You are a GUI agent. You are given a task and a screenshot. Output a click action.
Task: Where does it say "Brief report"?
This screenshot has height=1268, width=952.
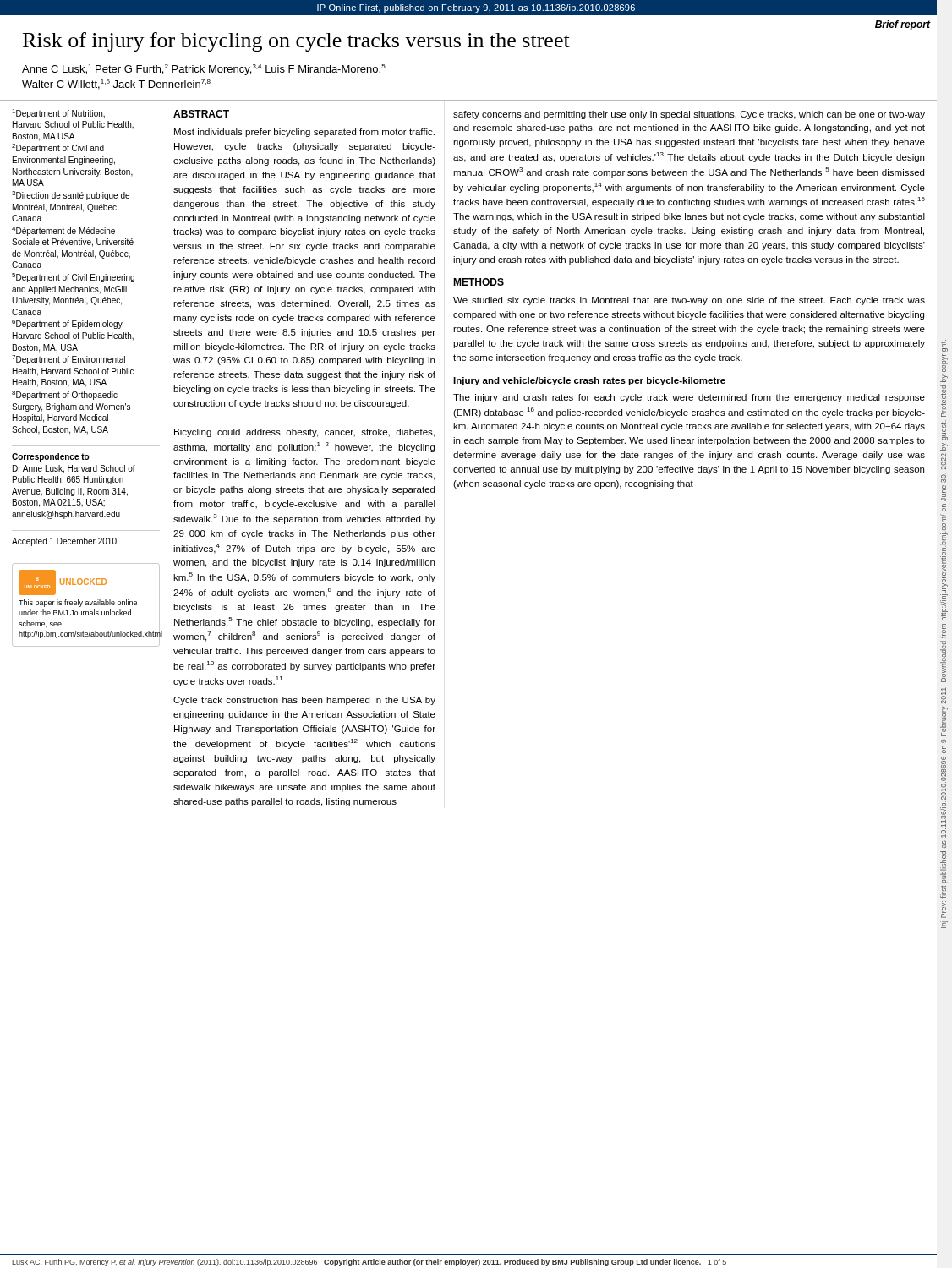tap(902, 25)
